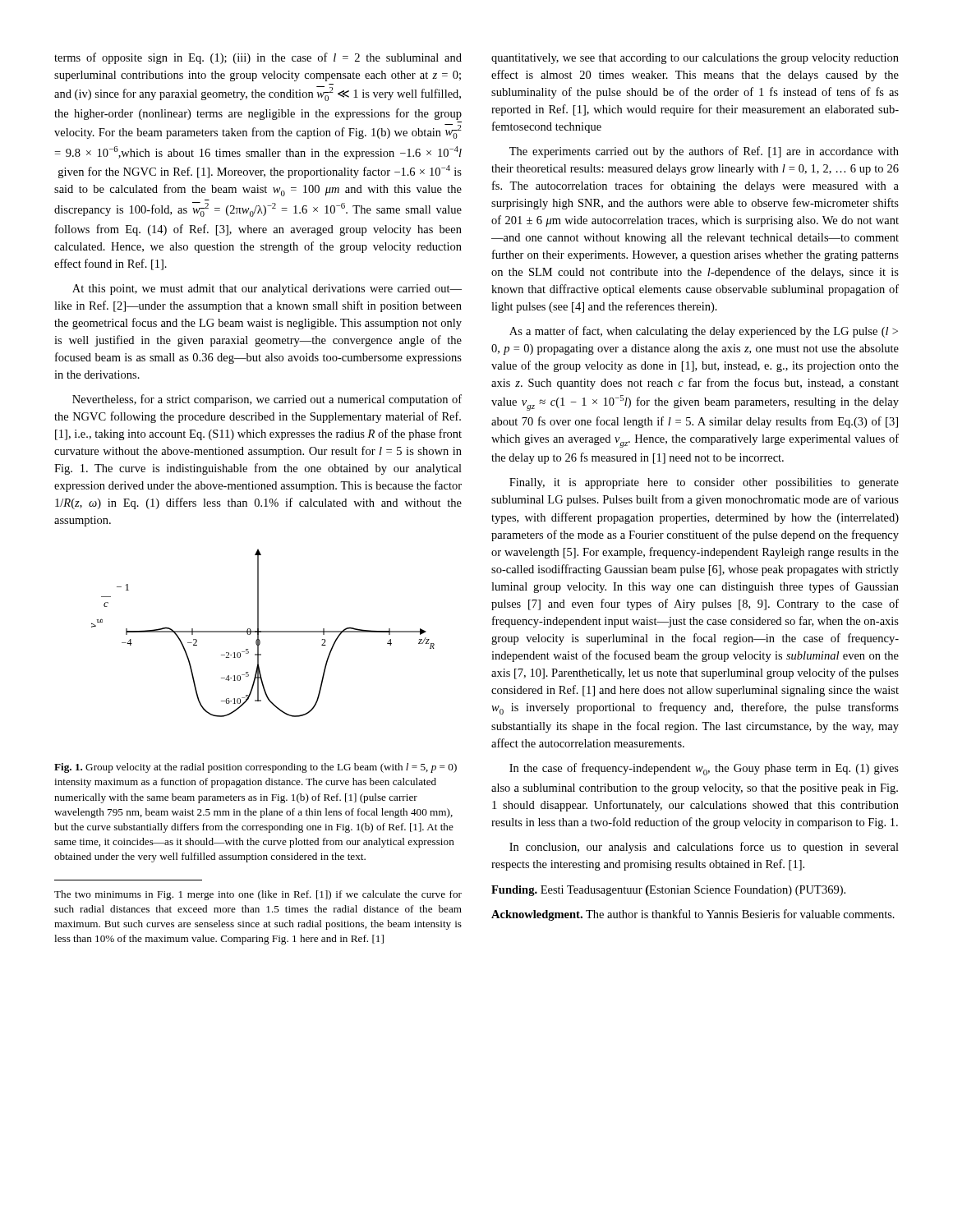Select the block starting "The two minimums in Fig. 1 merge into"

coord(258,917)
